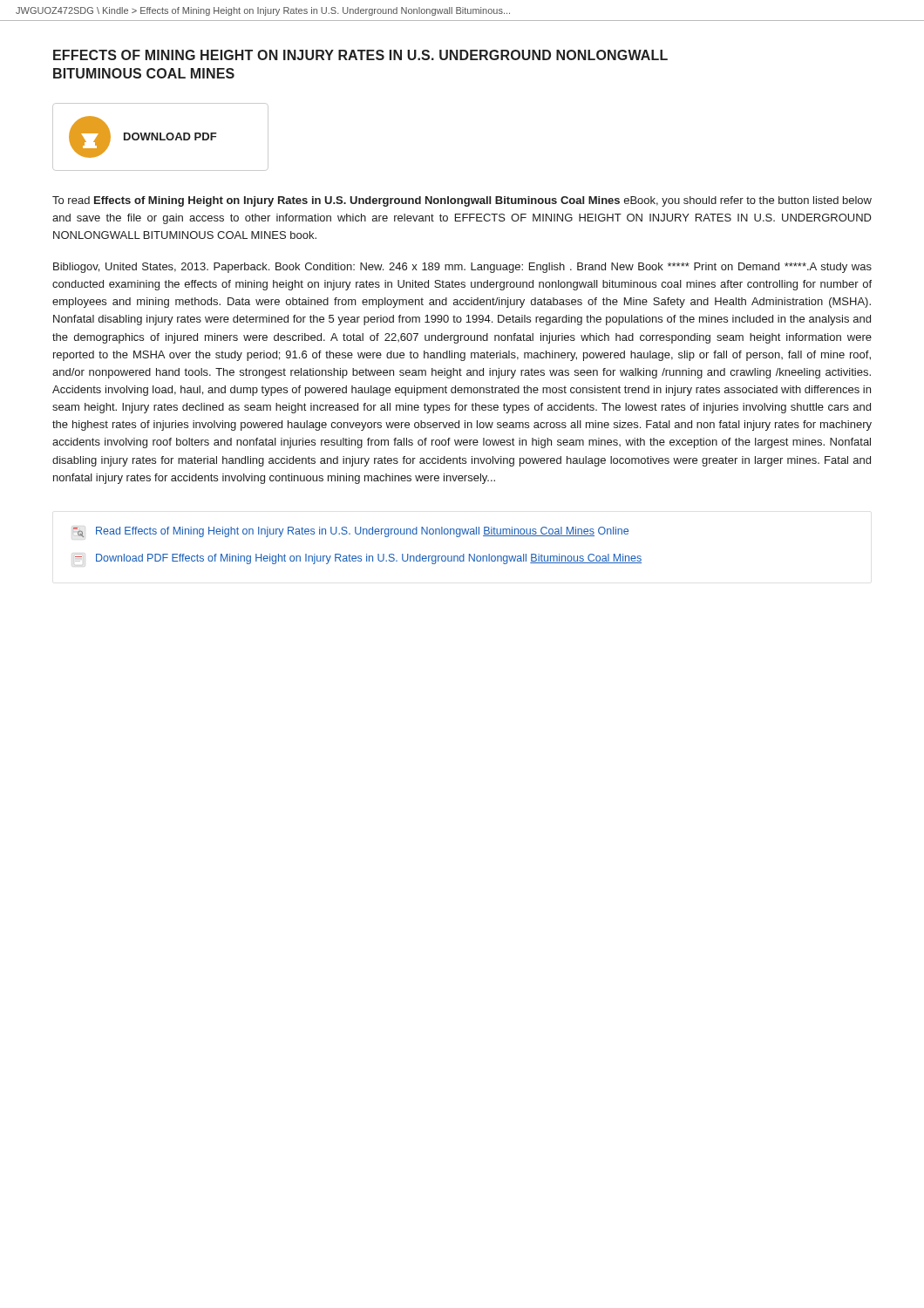Screen dimensions: 1308x924
Task: Click the passage that begins "Bibliogov, United States, 2013. Paperback."
Action: click(462, 372)
